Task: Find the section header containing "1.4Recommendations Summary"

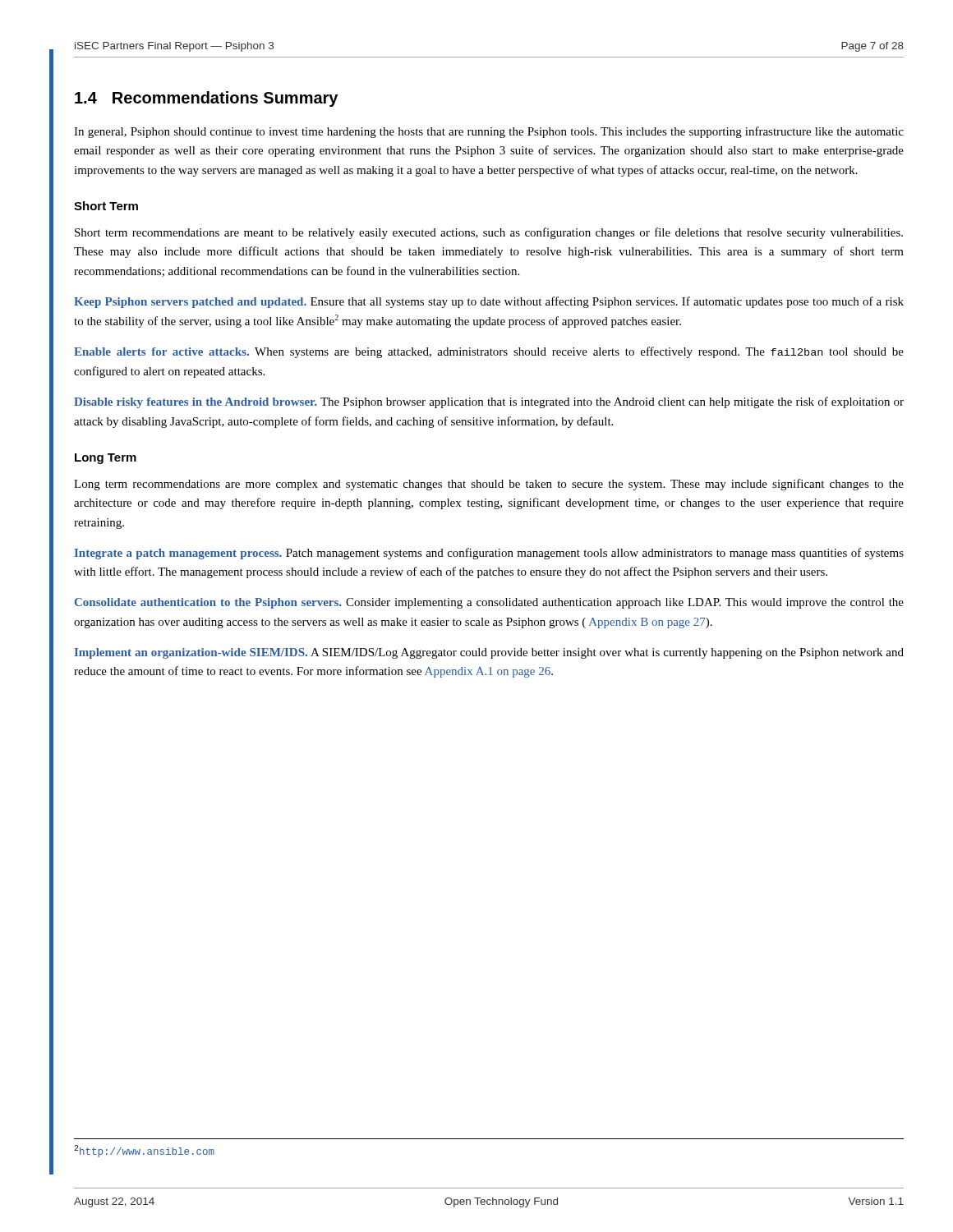Action: point(206,99)
